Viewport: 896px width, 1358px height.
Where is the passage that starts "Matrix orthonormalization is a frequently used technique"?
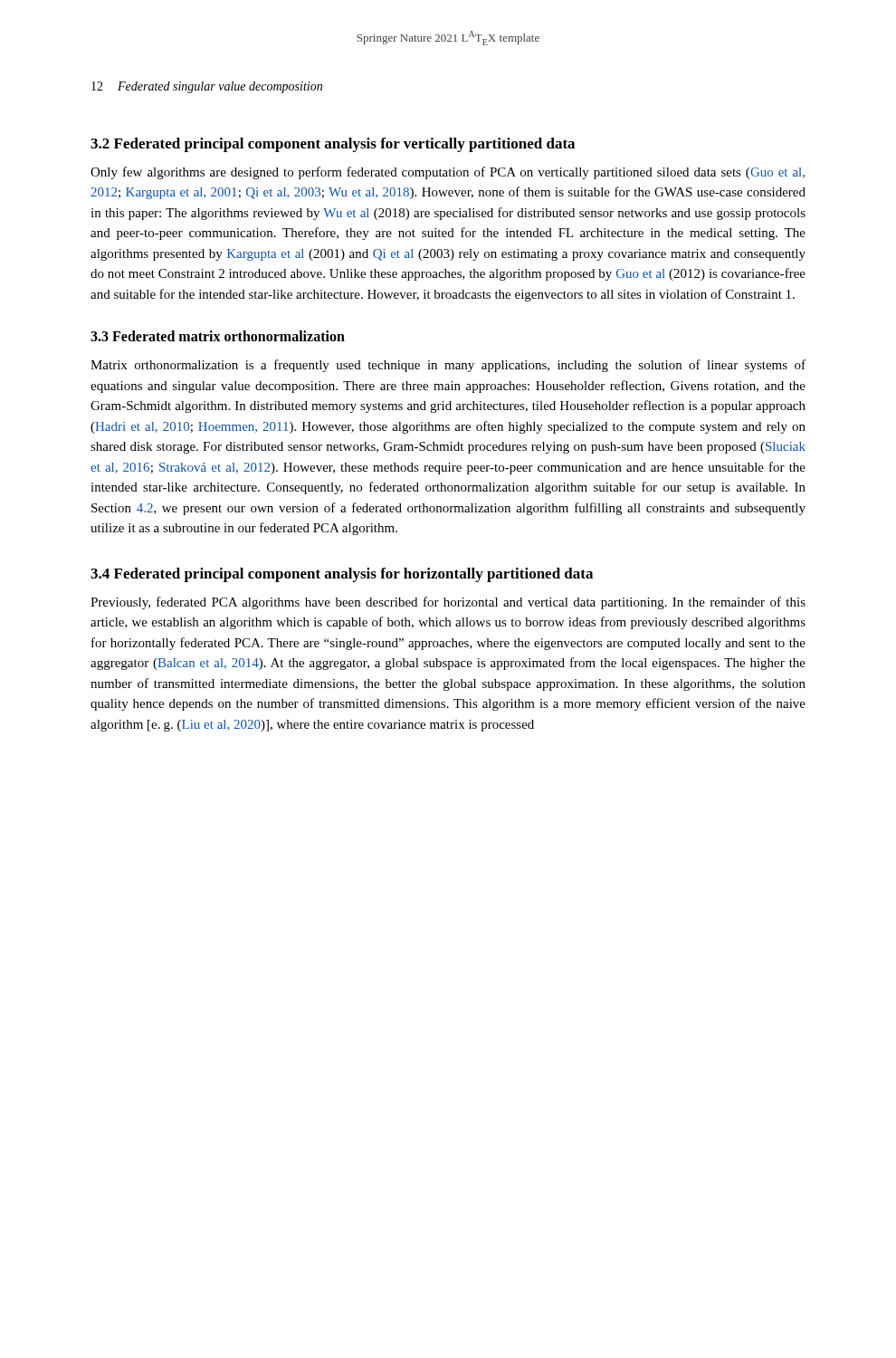[x=448, y=447]
